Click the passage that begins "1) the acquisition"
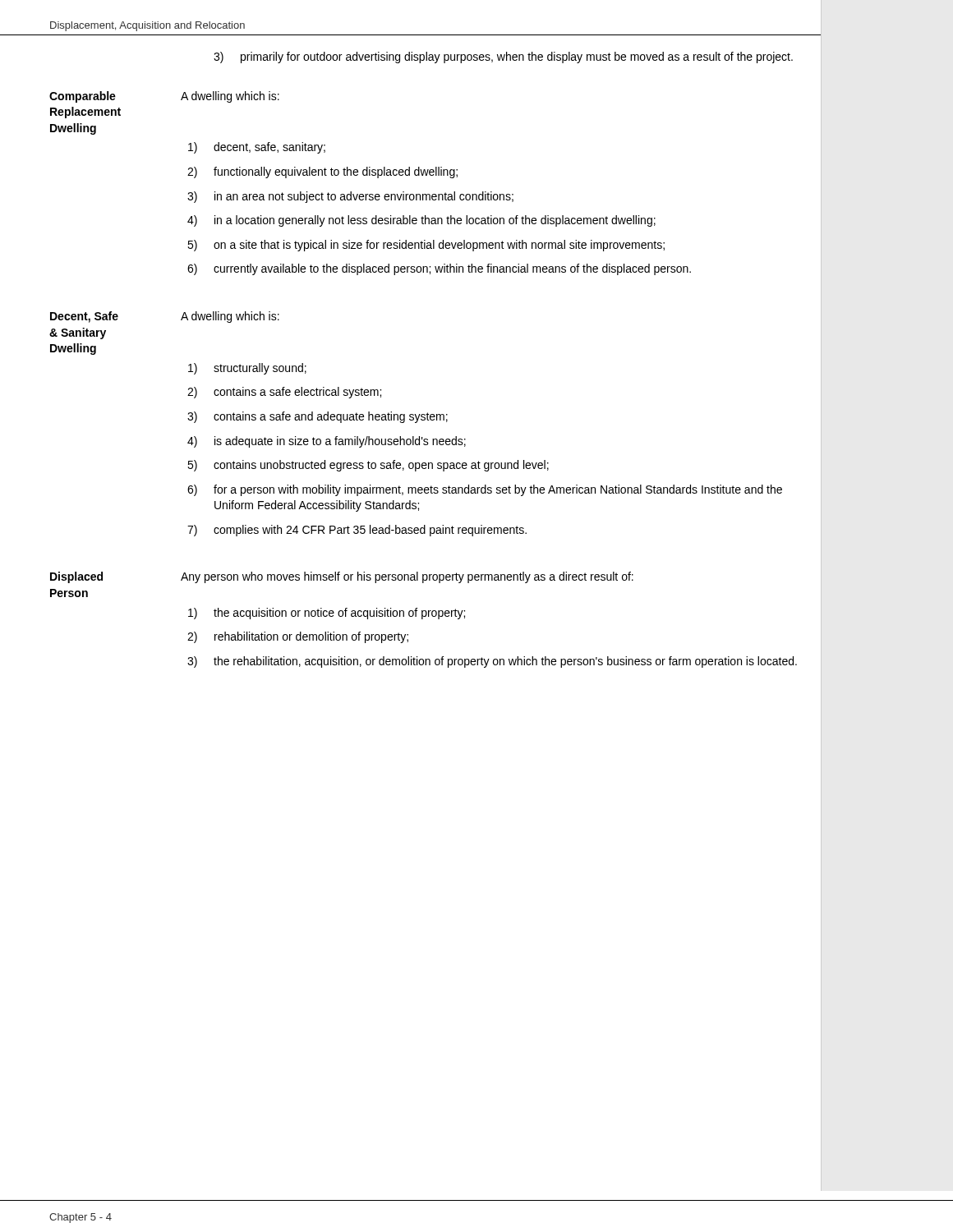Screen dimensions: 1232x953 327,614
